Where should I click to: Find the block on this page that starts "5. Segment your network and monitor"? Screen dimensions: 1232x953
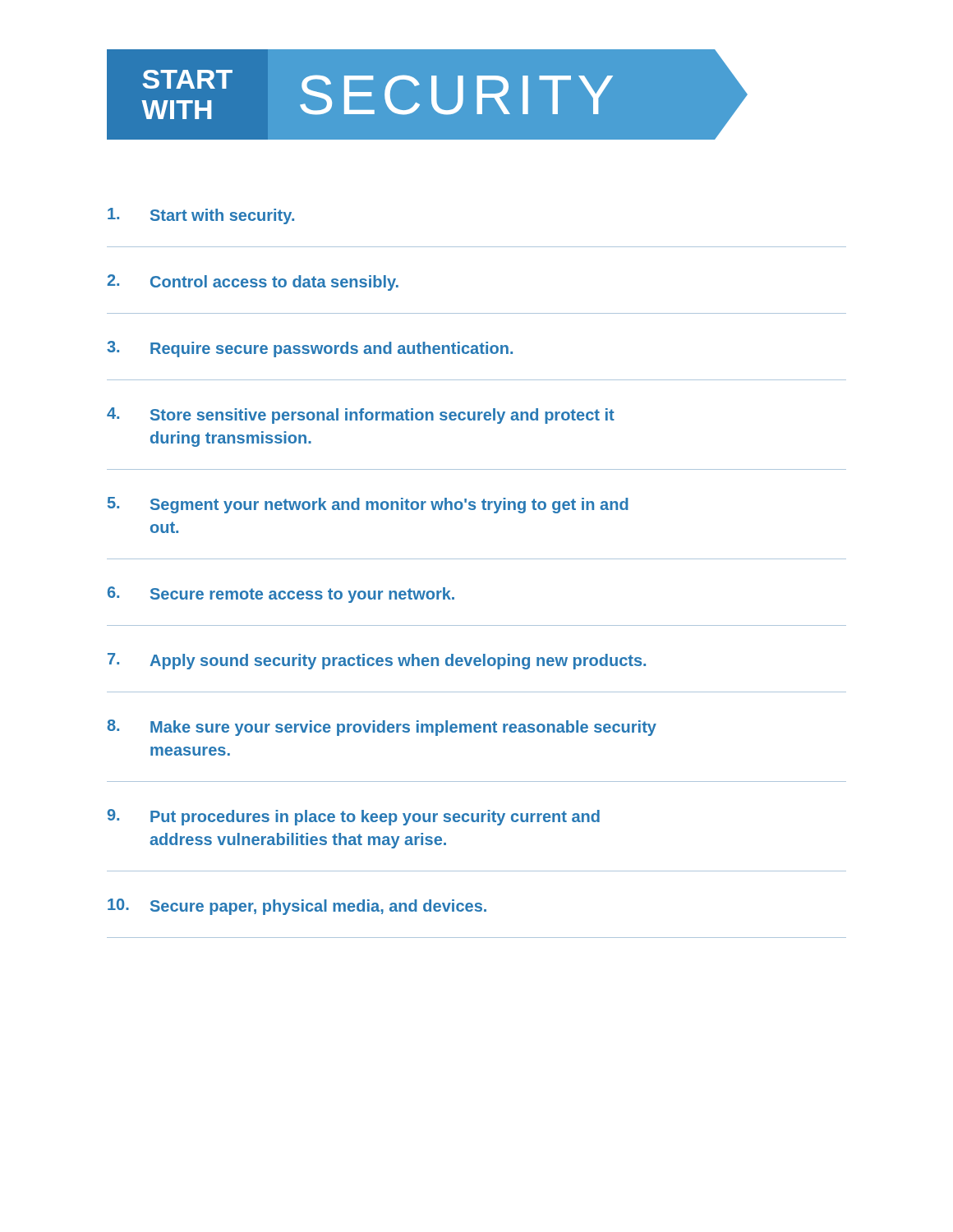pos(368,516)
